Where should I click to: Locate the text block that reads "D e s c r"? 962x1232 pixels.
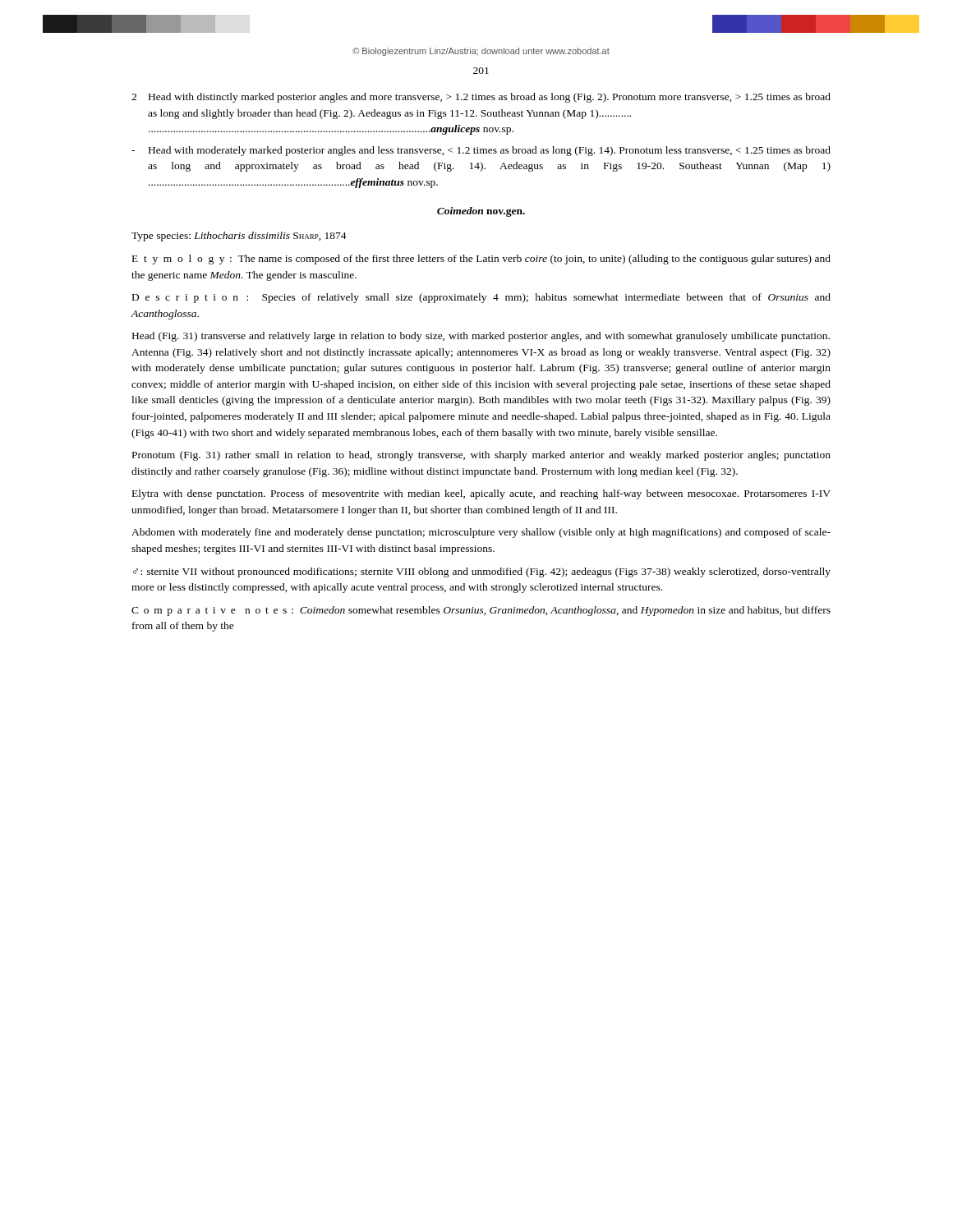pos(481,305)
